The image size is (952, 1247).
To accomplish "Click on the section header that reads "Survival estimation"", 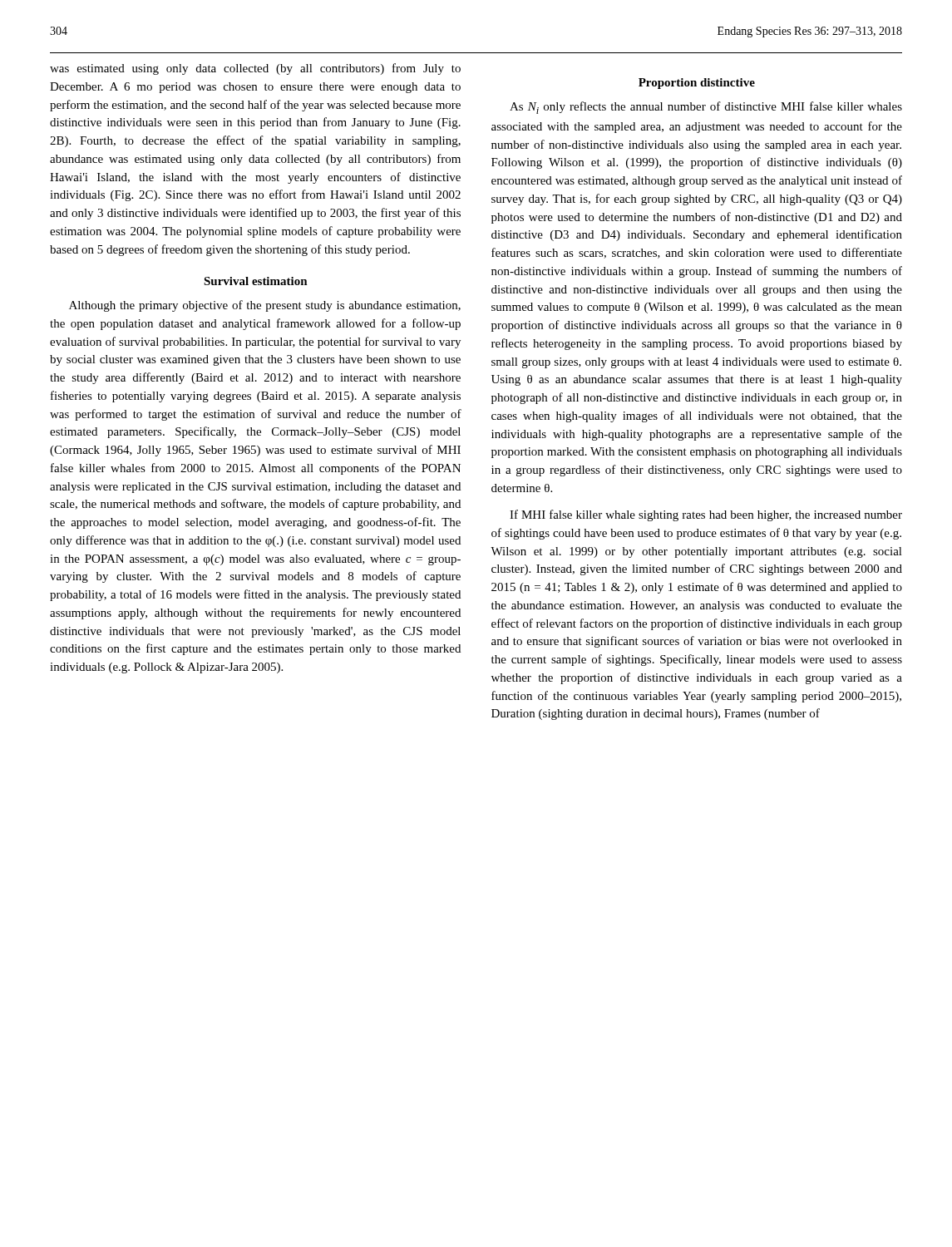I will [x=255, y=281].
